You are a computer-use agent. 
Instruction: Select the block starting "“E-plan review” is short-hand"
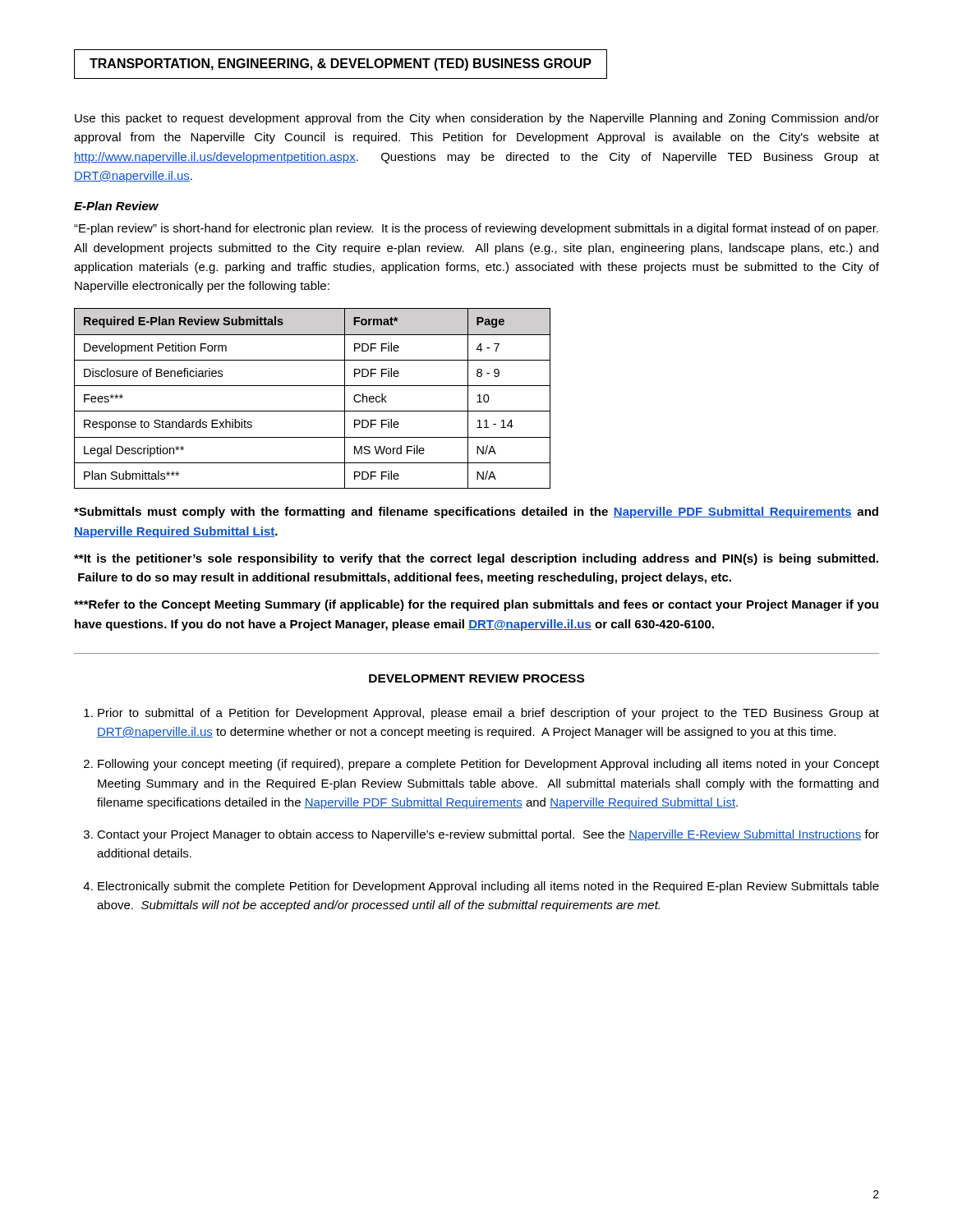coord(476,257)
